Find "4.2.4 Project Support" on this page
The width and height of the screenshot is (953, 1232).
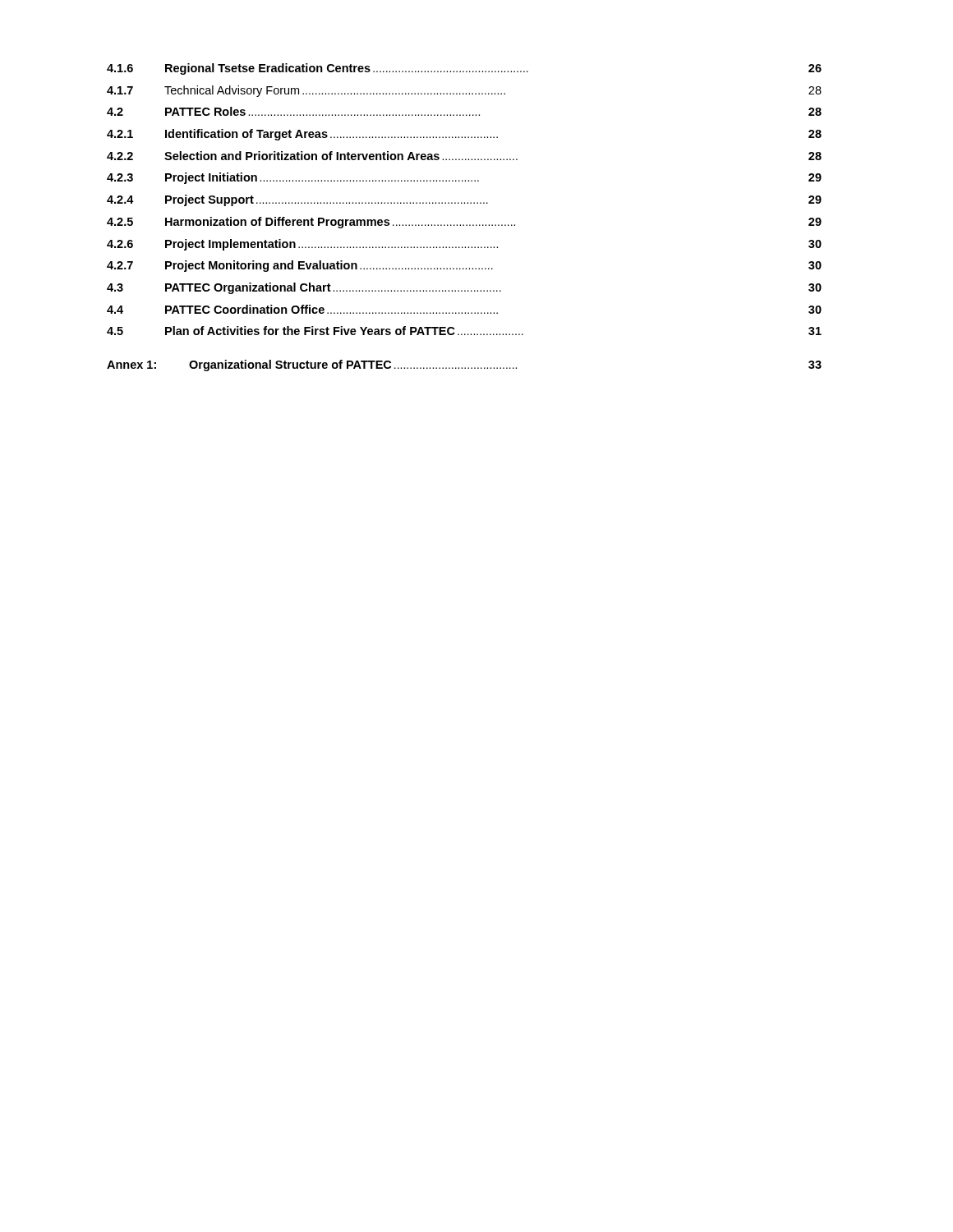[x=464, y=200]
